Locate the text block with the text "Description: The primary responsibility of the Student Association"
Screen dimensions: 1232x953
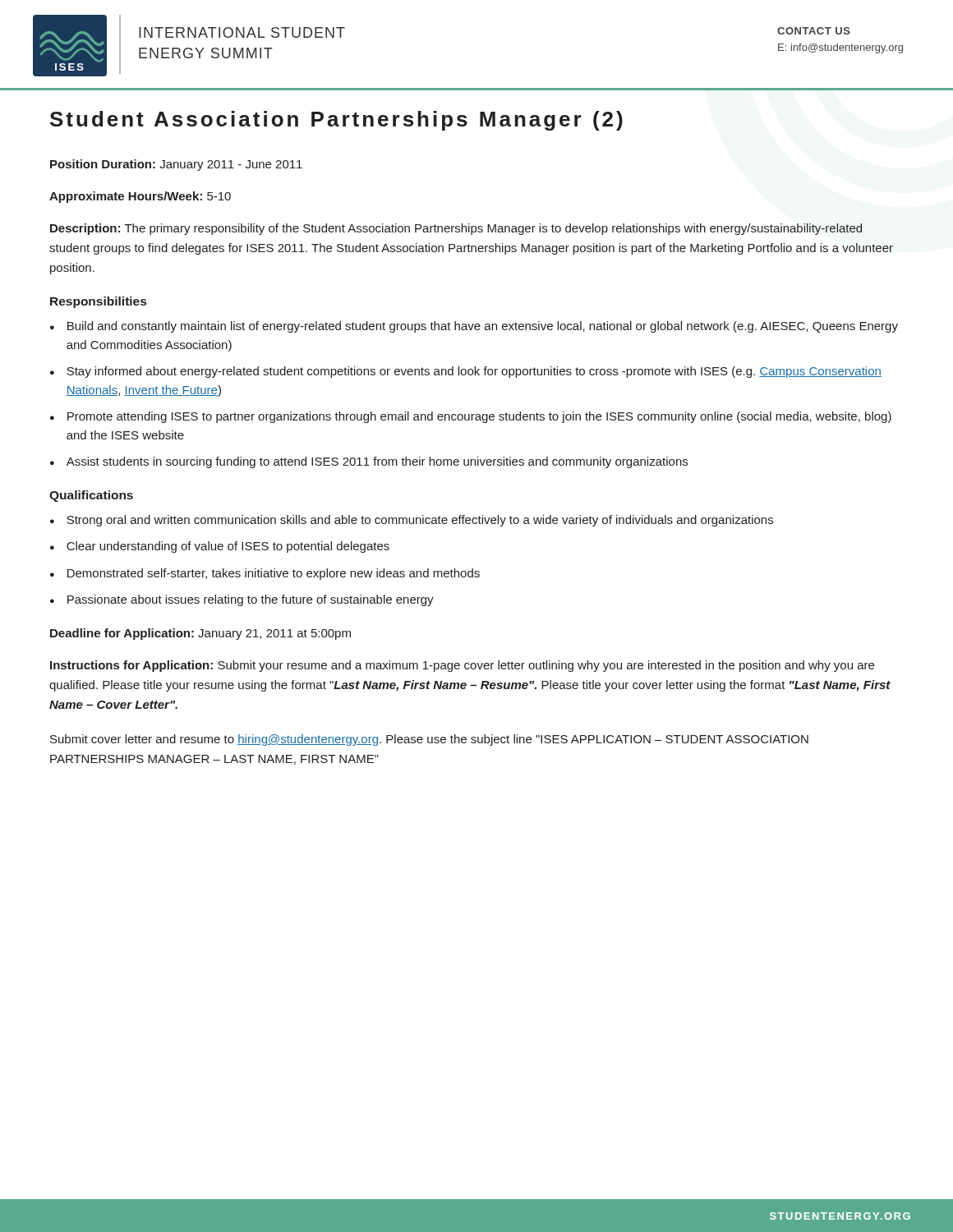point(471,248)
